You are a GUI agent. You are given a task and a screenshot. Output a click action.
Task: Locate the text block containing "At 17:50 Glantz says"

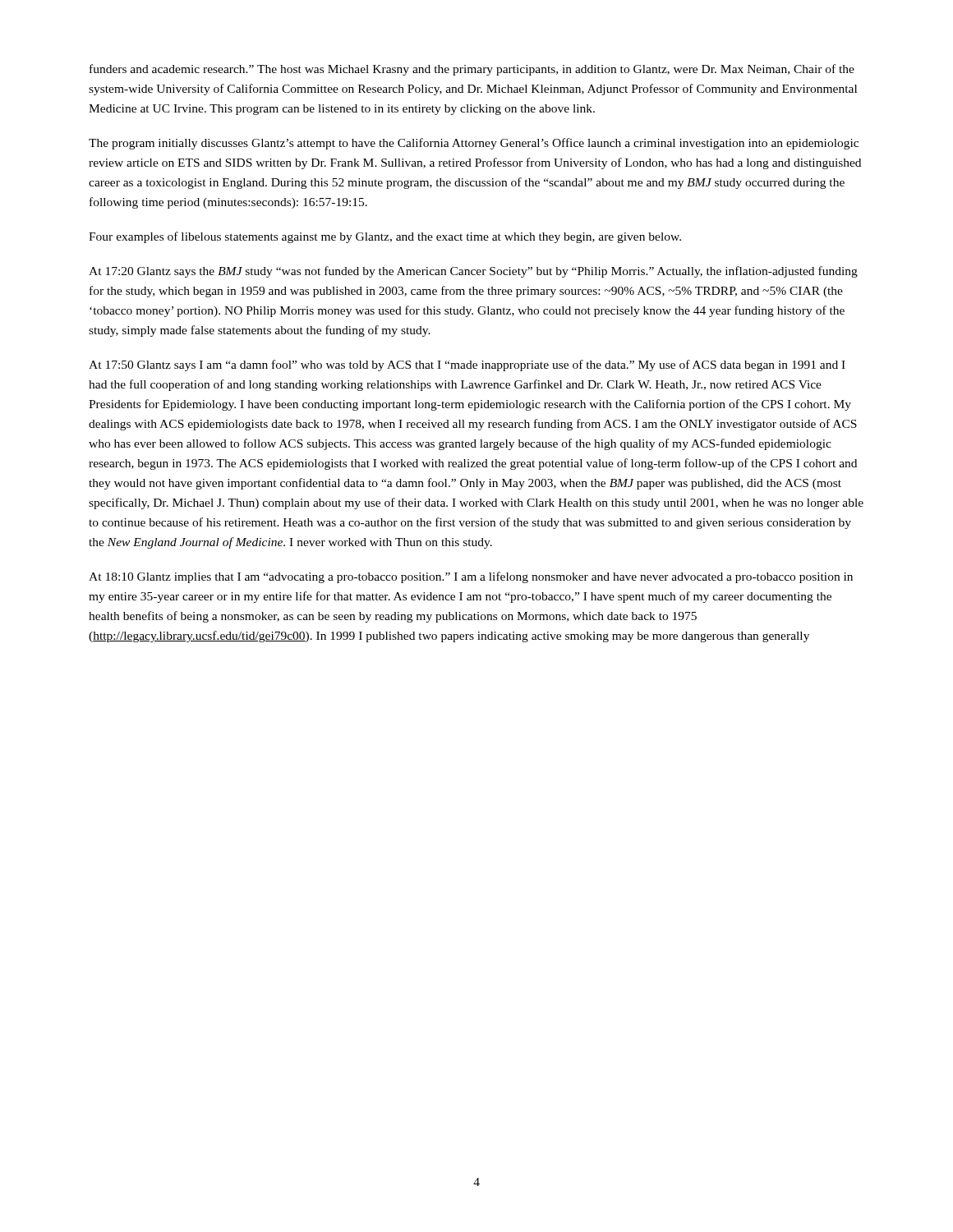point(476,453)
